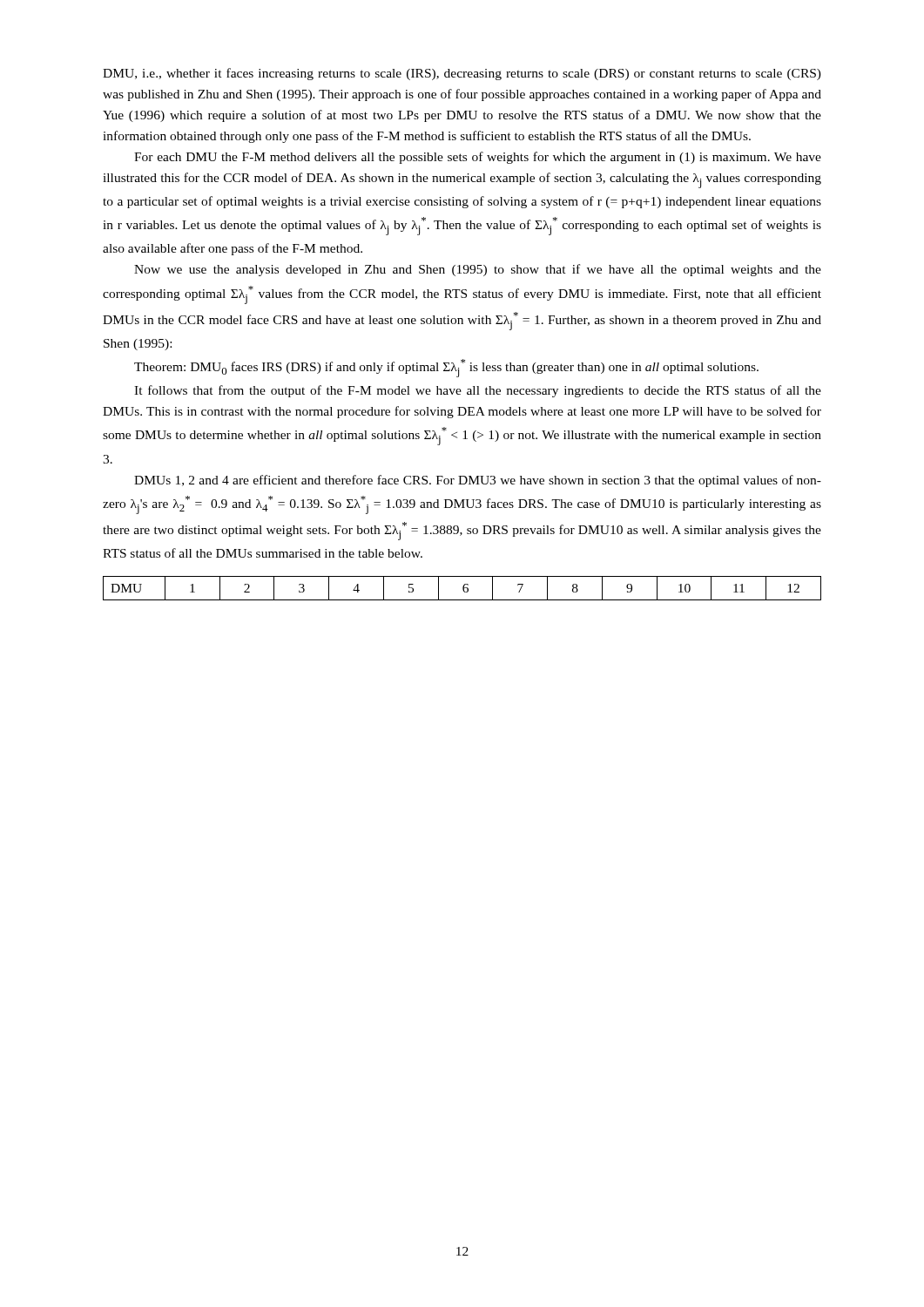
Task: Click on the text block that reads "DMU, i.e., whether it faces increasing returns"
Action: click(x=462, y=104)
